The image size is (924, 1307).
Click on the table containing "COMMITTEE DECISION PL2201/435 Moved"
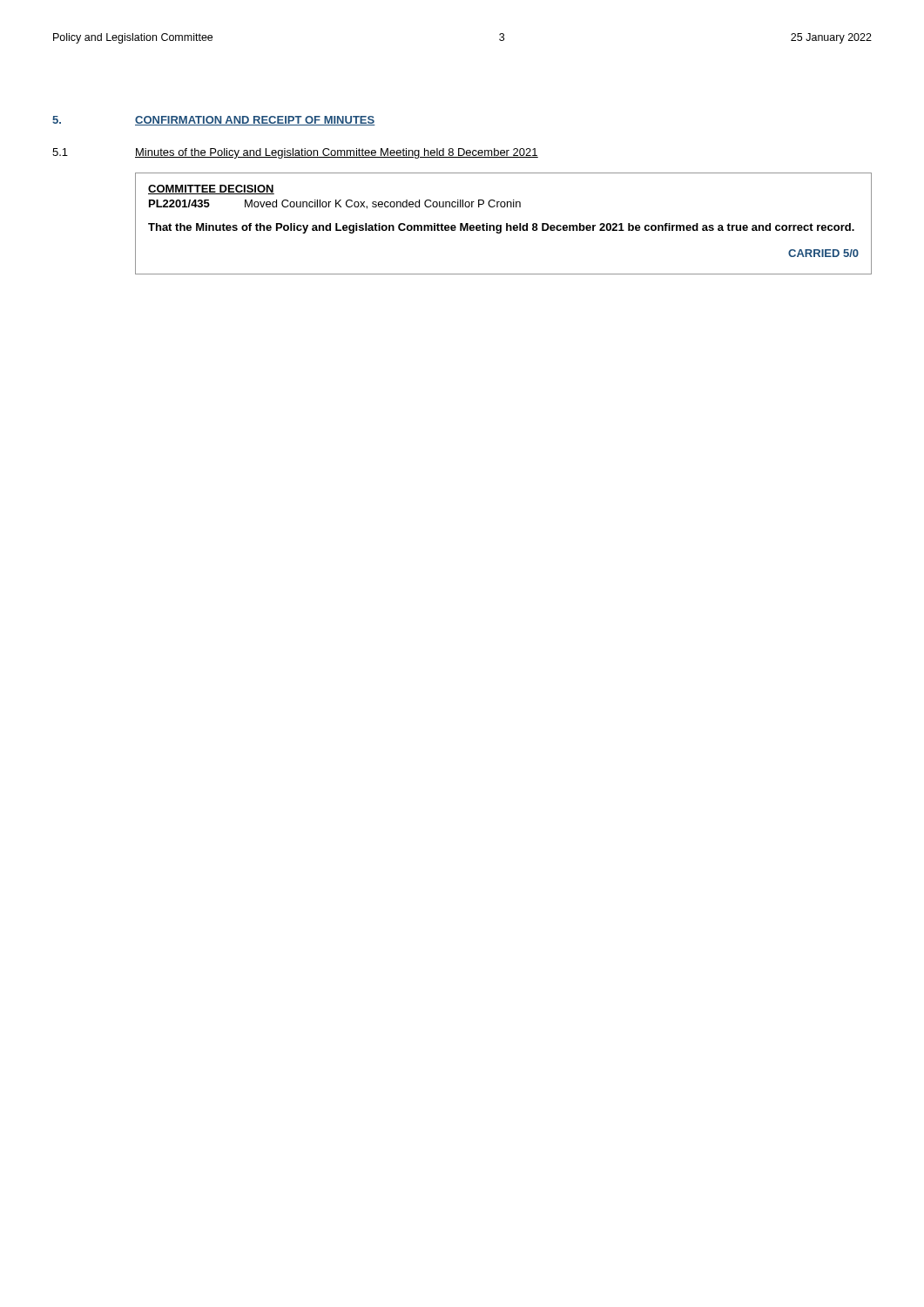pos(503,223)
